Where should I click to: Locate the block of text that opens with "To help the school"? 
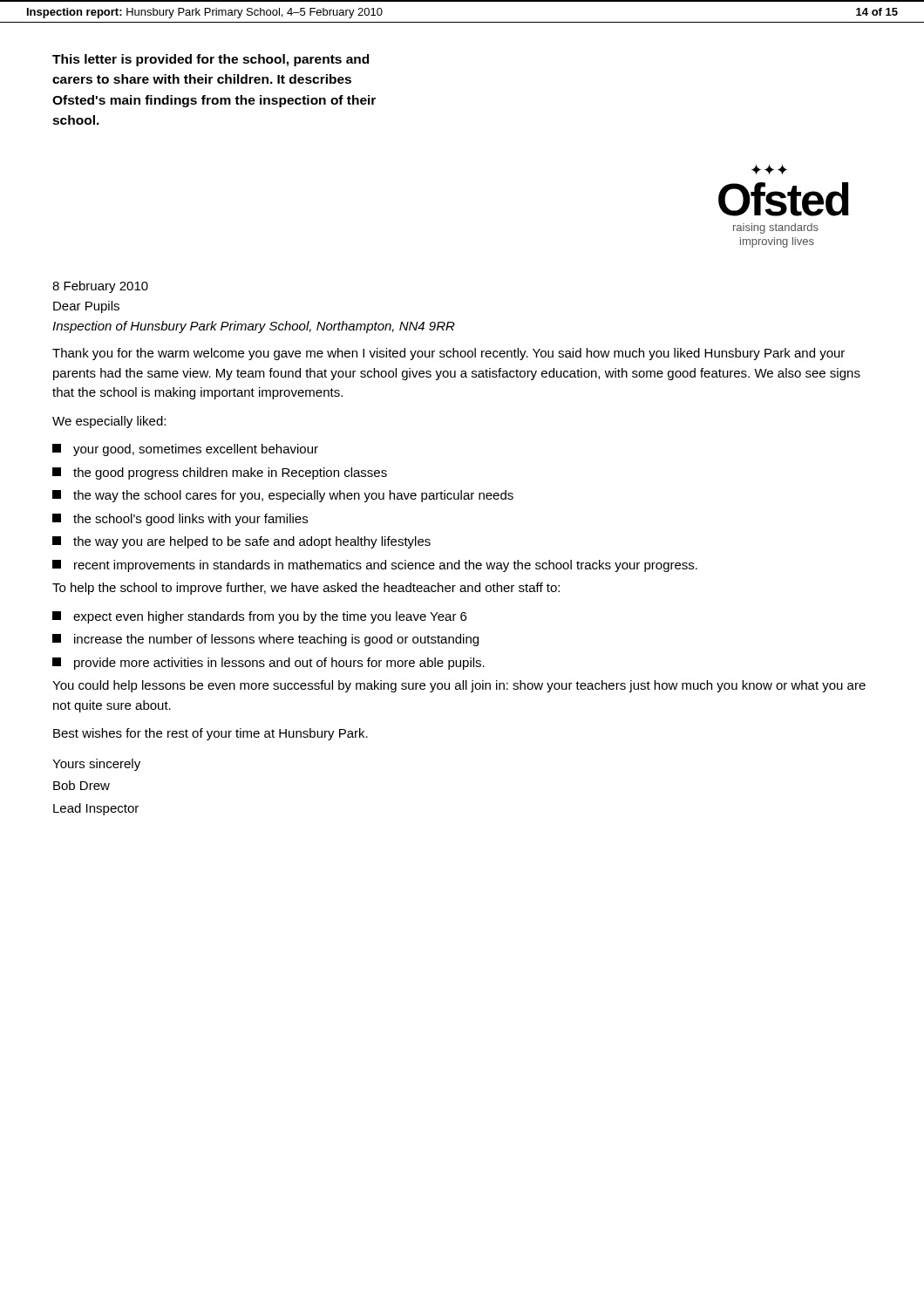[307, 587]
